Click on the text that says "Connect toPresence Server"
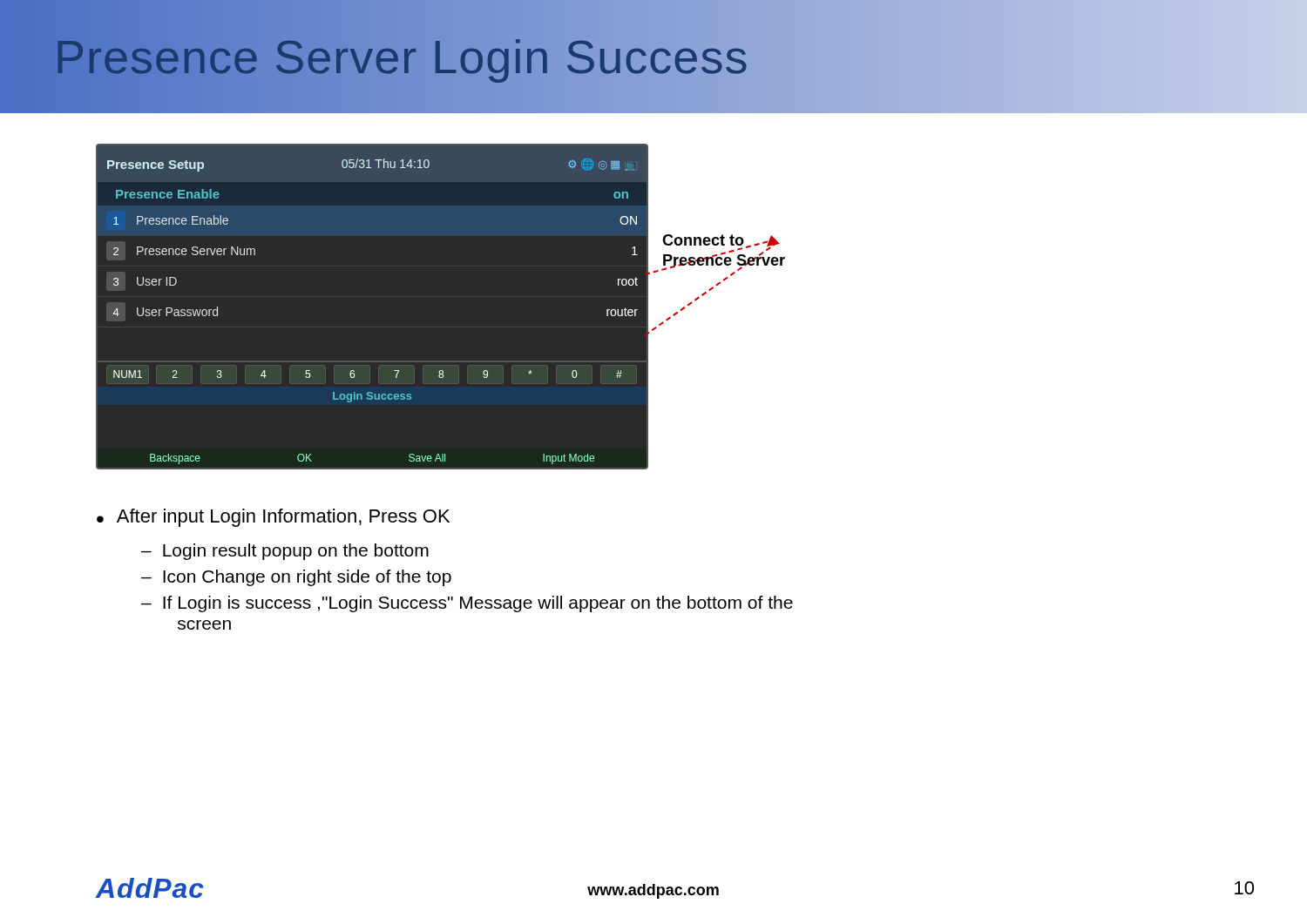The width and height of the screenshot is (1307, 924). click(x=758, y=251)
